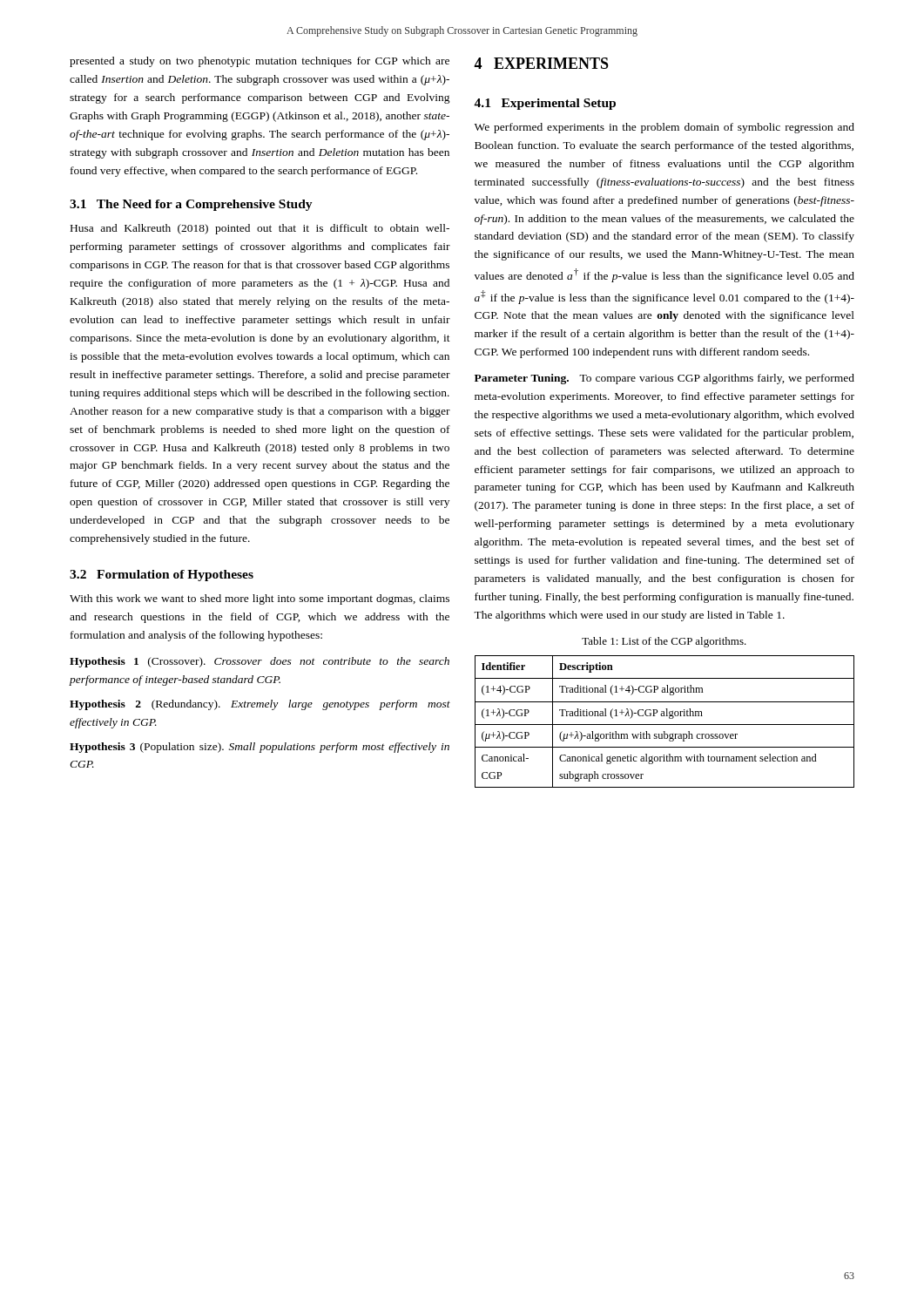Navigate to the block starting "presented a study on two"
This screenshot has width=924, height=1307.
point(260,115)
